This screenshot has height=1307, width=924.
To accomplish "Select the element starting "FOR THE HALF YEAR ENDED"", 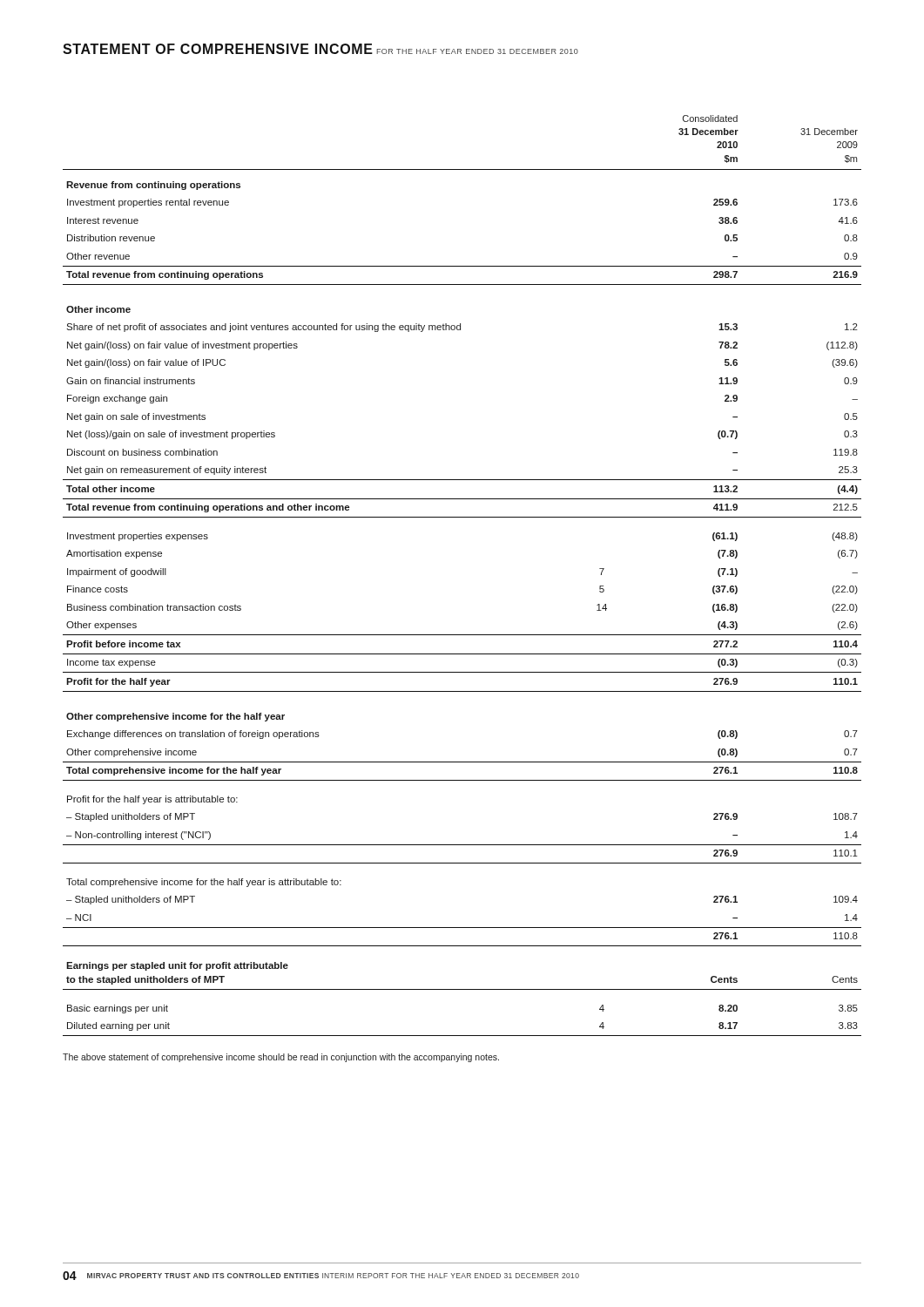I will (477, 51).
